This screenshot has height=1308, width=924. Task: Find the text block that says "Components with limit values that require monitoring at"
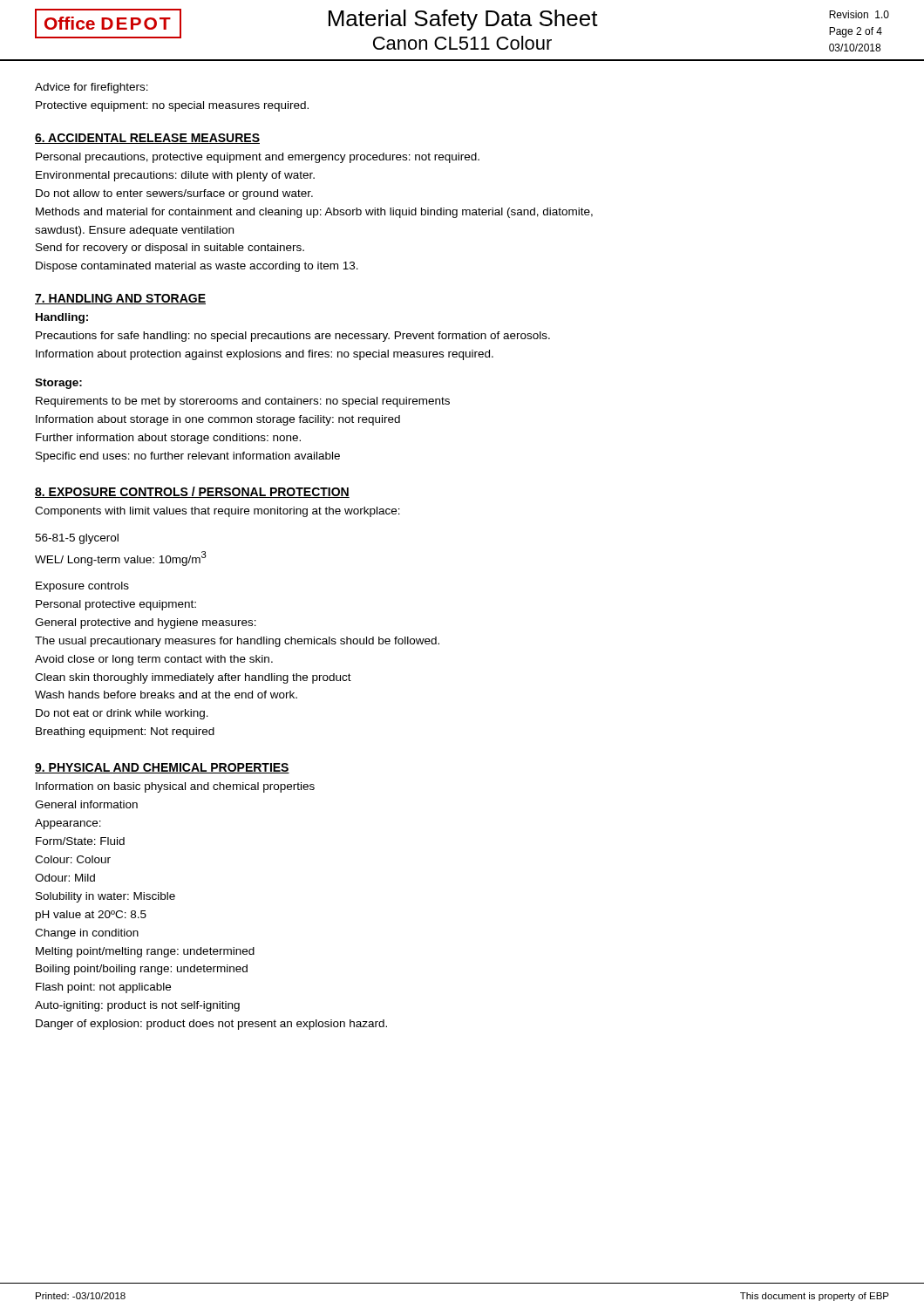coord(218,510)
